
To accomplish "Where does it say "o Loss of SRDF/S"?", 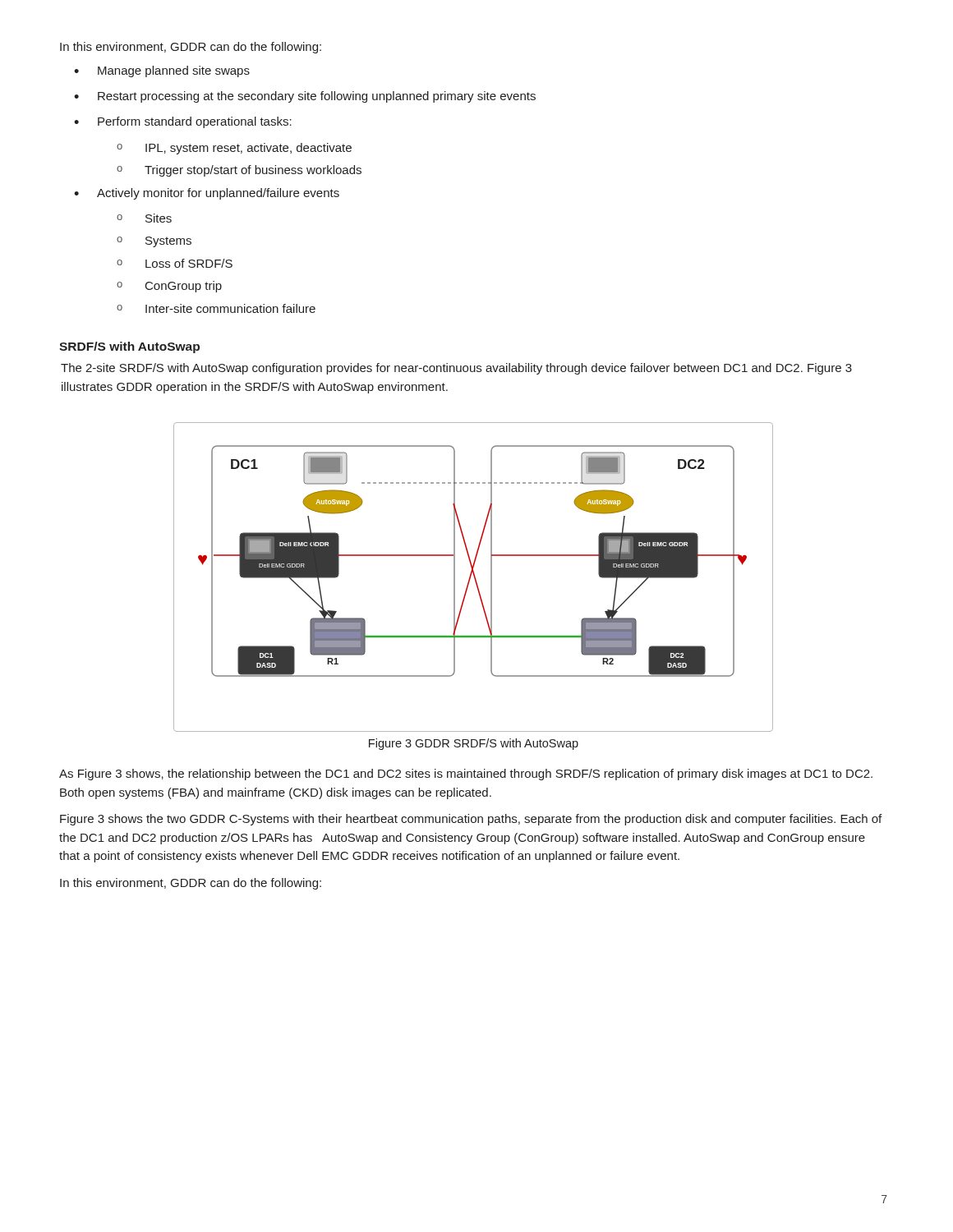I will point(175,264).
